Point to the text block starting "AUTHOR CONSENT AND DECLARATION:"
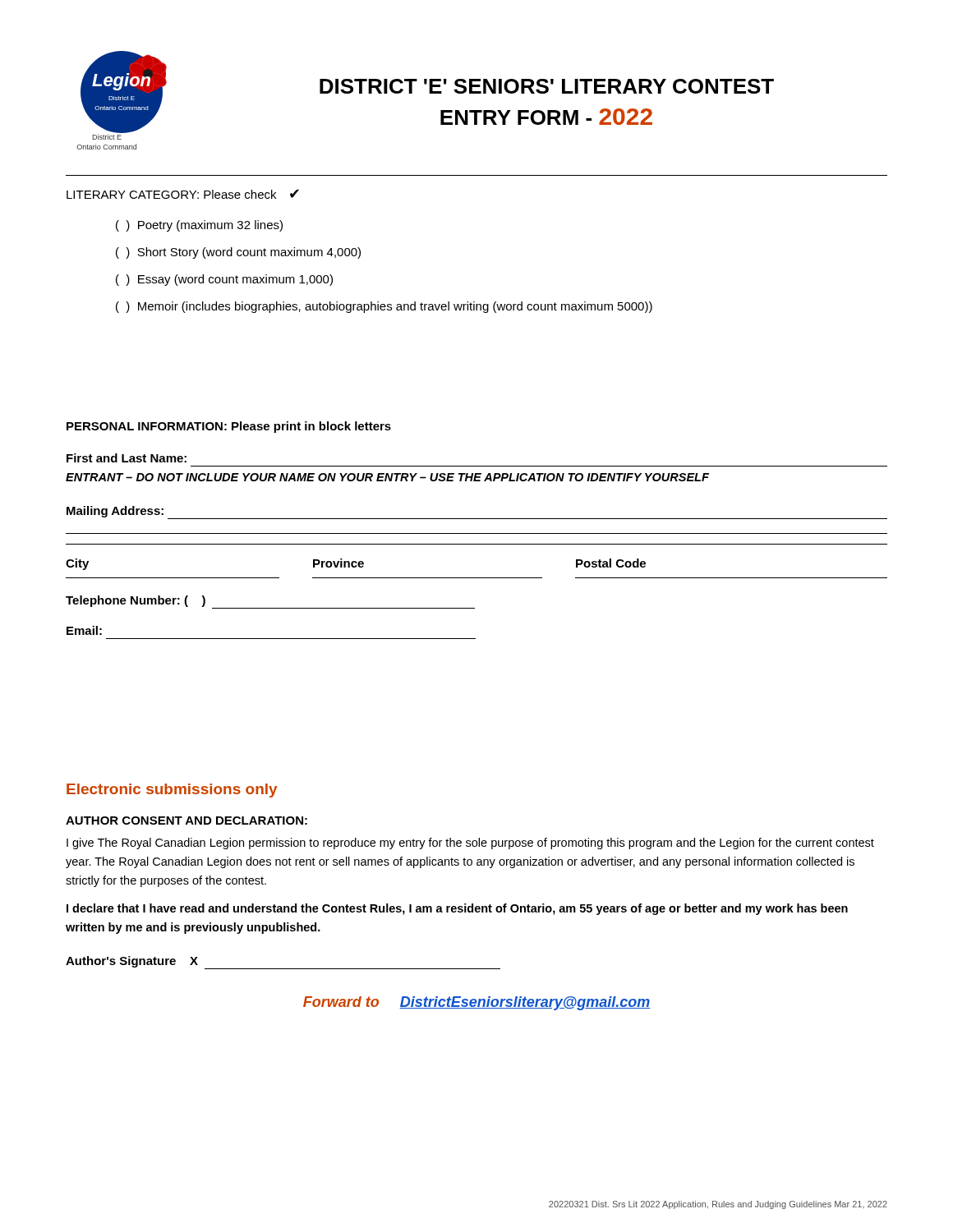The image size is (953, 1232). (x=187, y=820)
